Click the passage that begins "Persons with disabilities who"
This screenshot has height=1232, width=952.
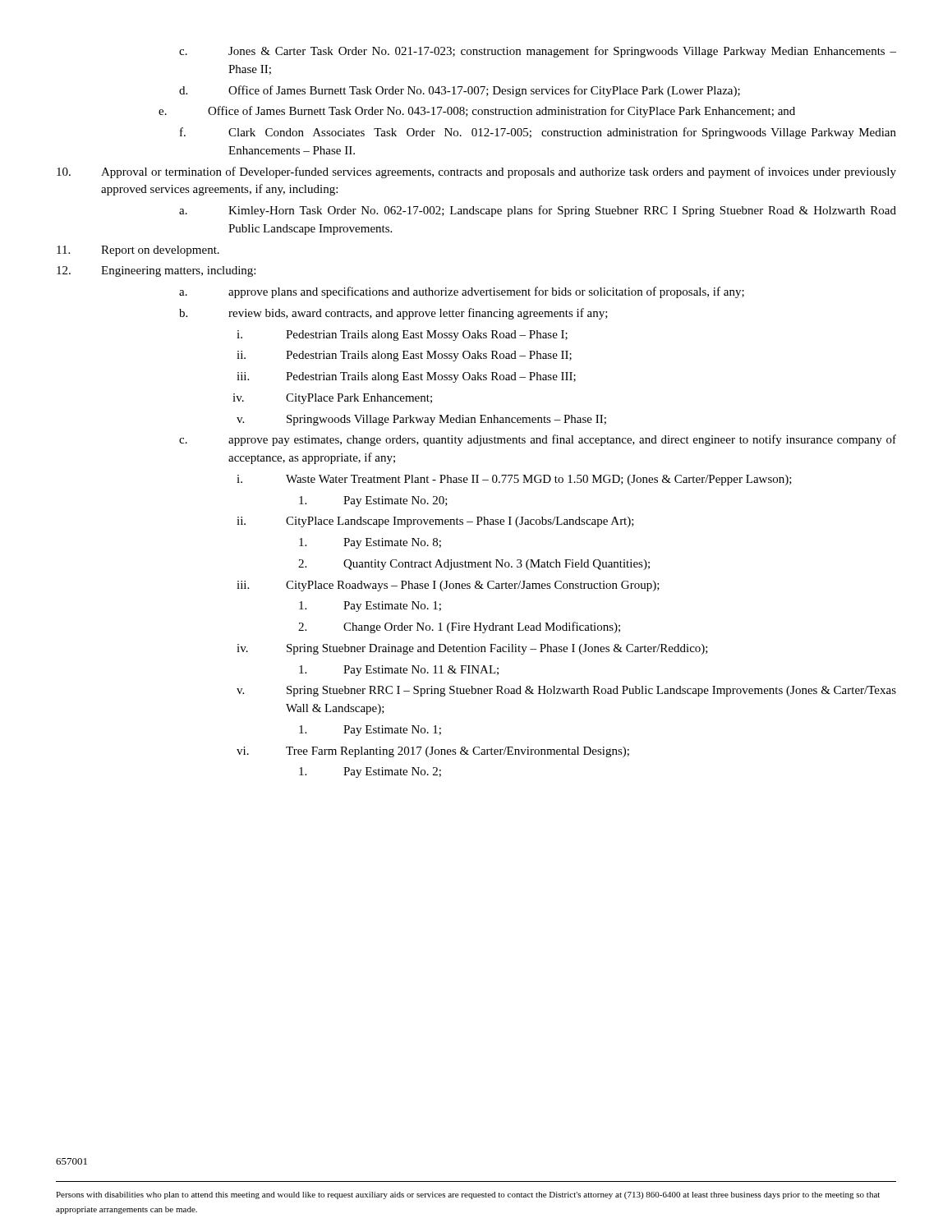pyautogui.click(x=468, y=1202)
